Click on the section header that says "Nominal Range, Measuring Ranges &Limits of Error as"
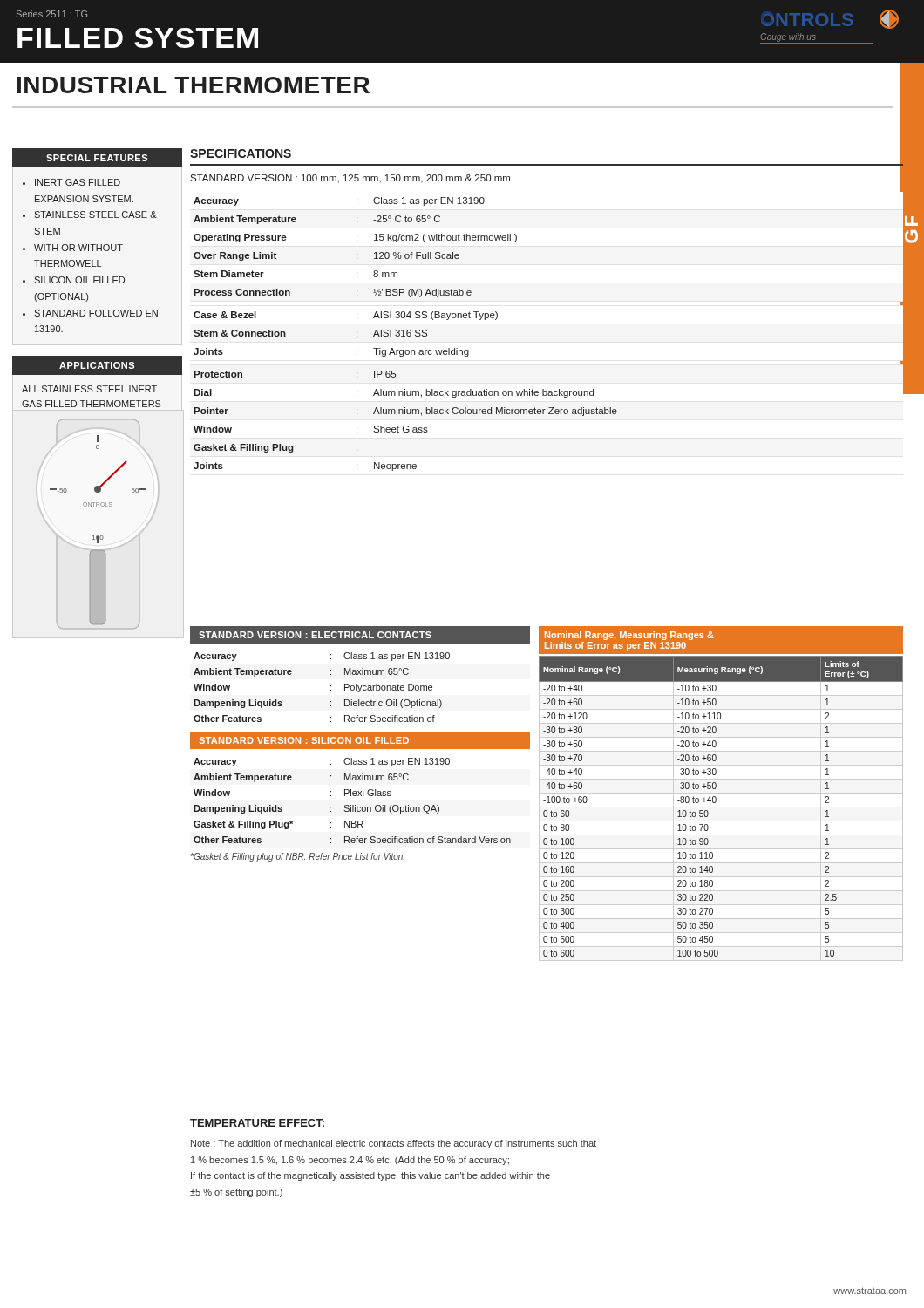Image resolution: width=924 pixels, height=1308 pixels. pyautogui.click(x=629, y=640)
